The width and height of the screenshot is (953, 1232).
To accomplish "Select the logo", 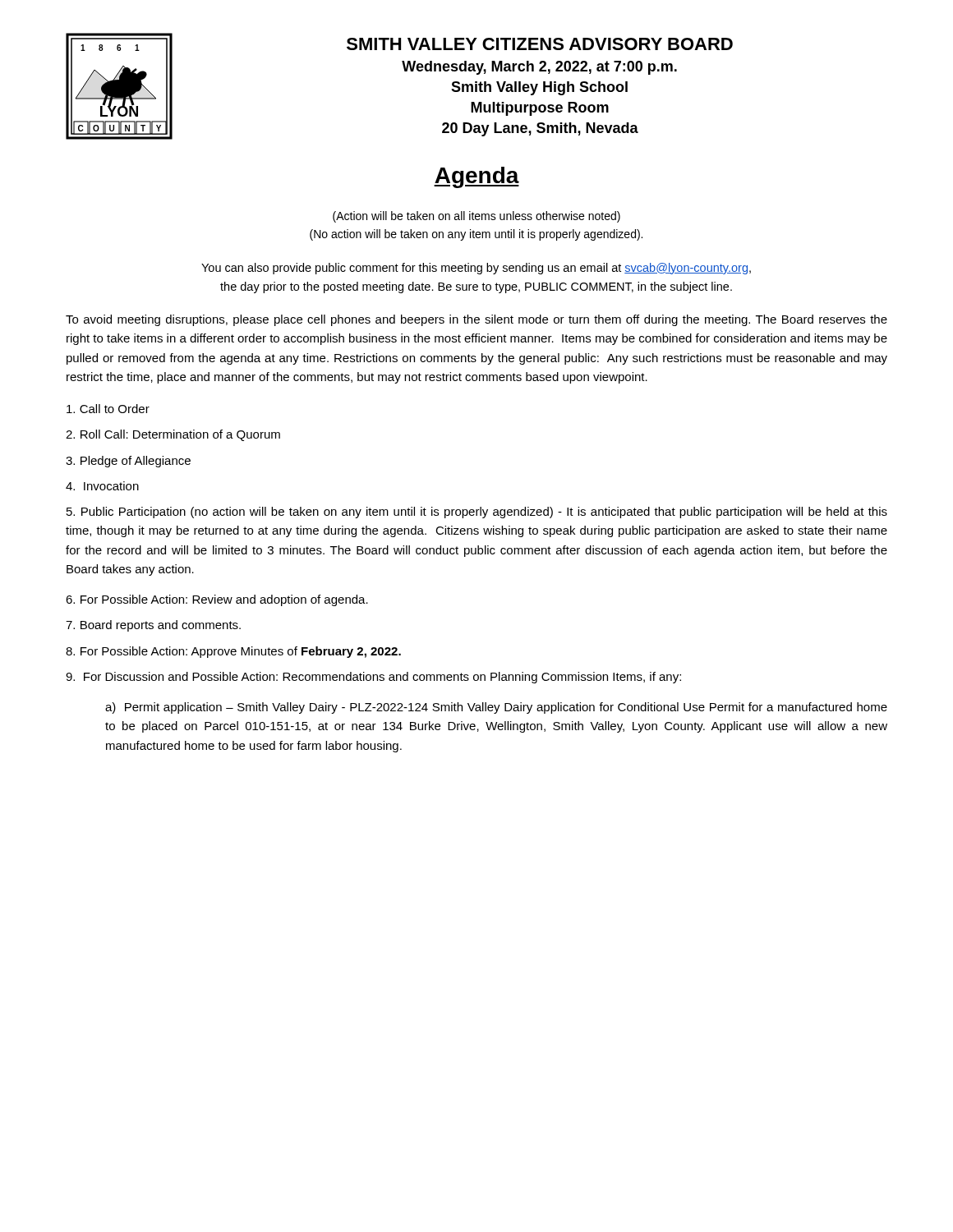I will point(119,86).
